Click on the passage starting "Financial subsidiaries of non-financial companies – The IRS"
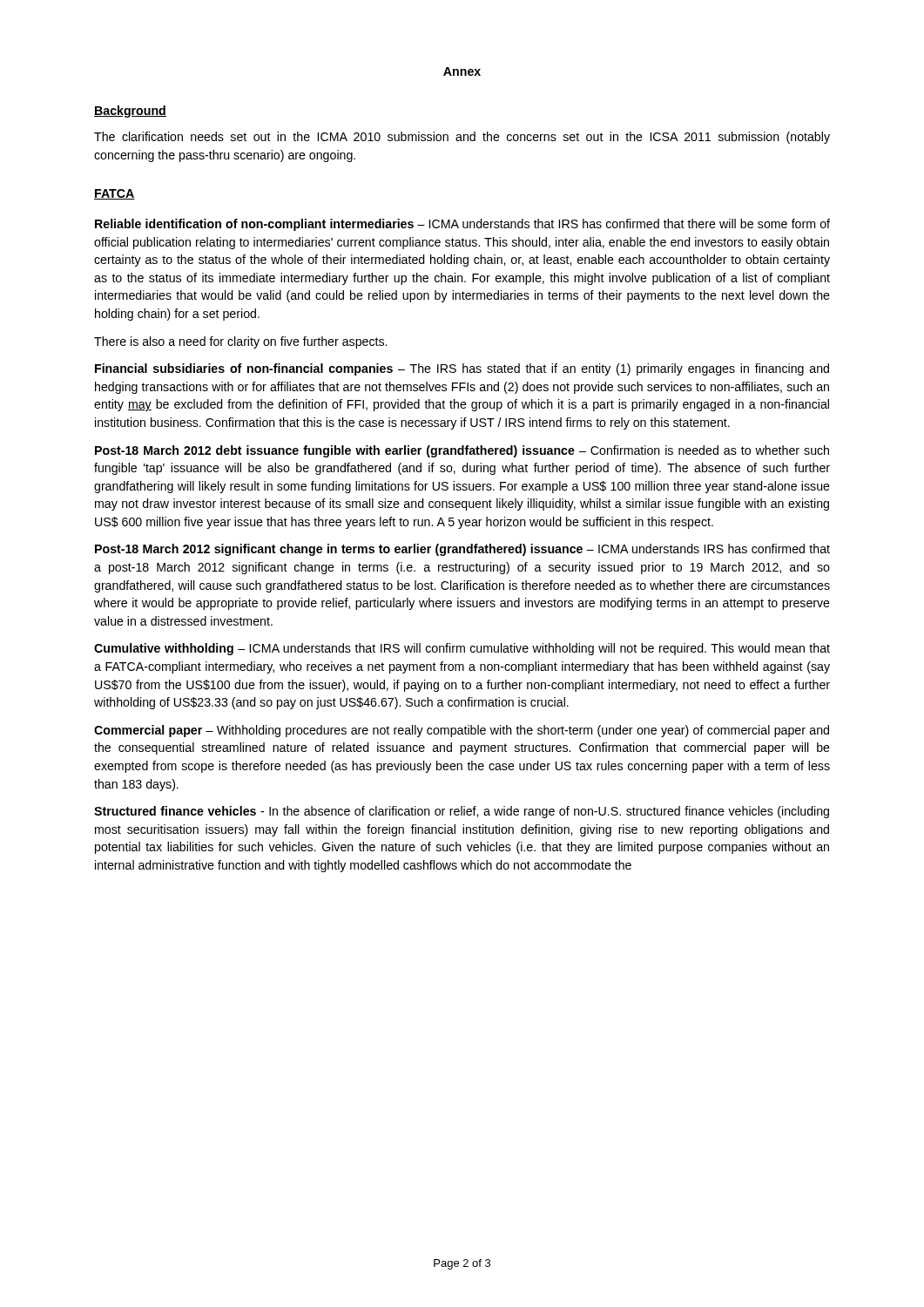Image resolution: width=924 pixels, height=1307 pixels. [x=462, y=396]
